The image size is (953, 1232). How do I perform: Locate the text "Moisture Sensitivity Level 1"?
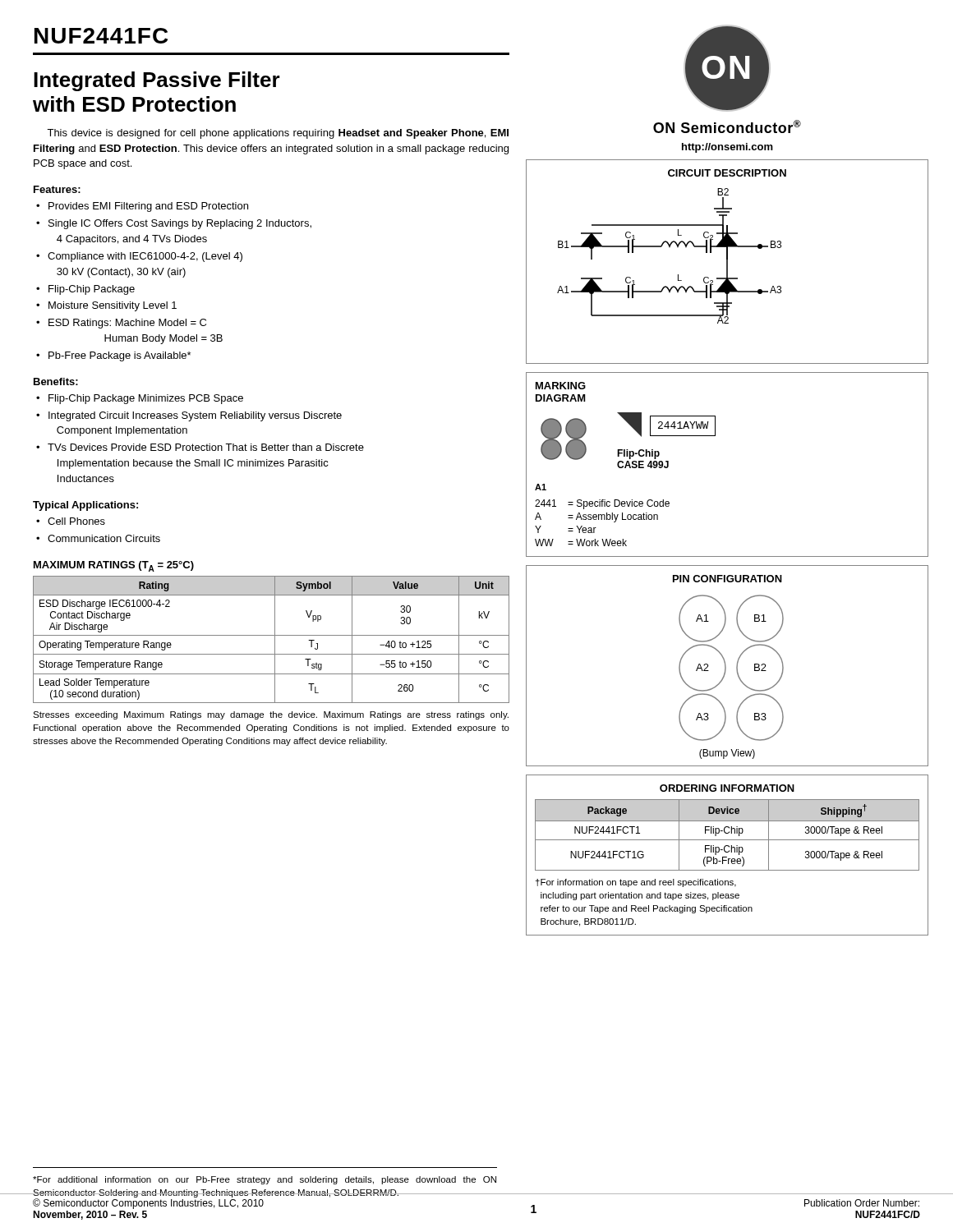tap(112, 305)
